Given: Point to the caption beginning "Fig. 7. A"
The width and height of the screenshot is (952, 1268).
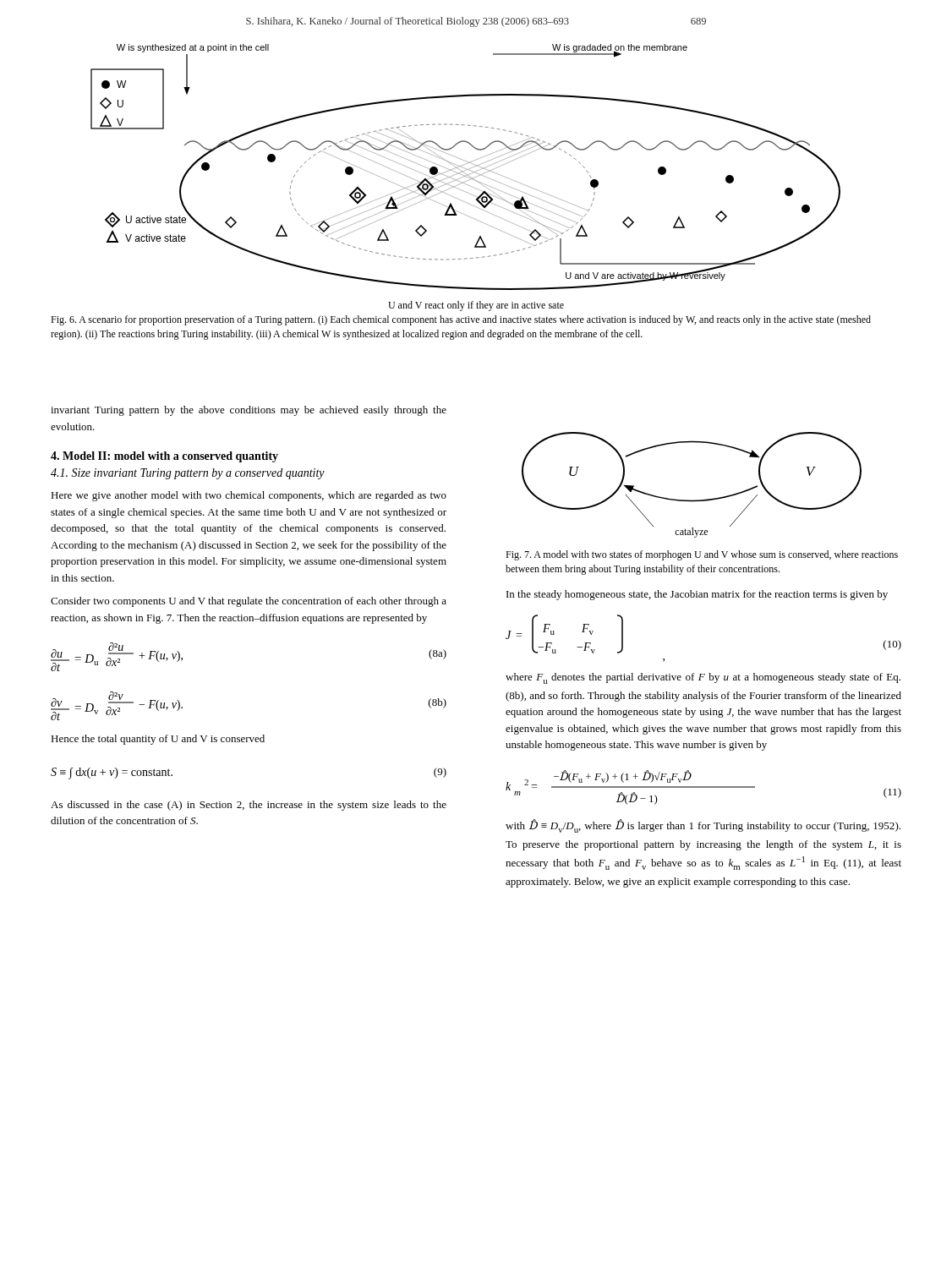Looking at the screenshot, I should click(x=702, y=562).
